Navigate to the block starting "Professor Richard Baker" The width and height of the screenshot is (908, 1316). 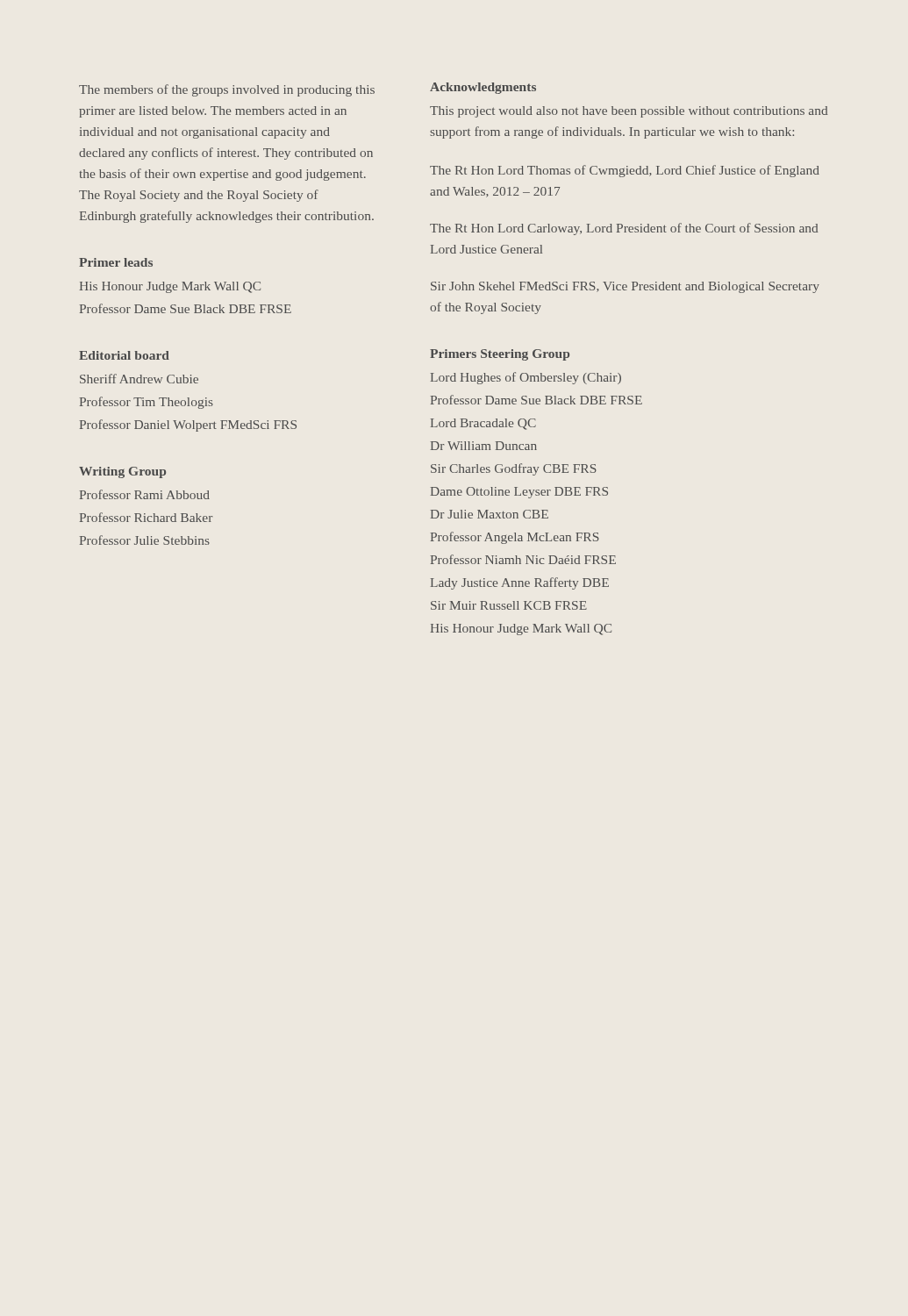point(146,517)
